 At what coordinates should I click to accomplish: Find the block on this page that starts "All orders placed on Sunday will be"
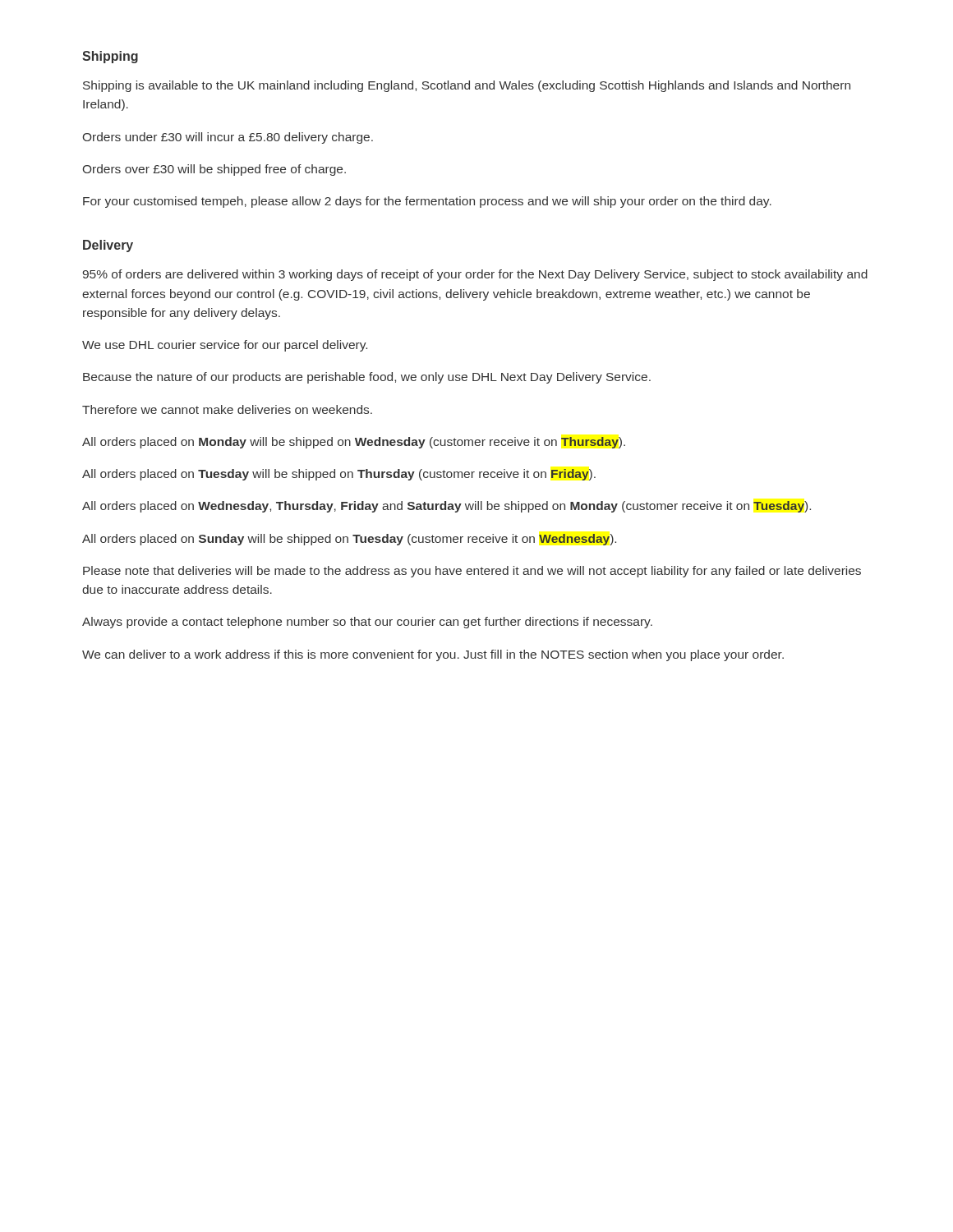click(x=350, y=538)
